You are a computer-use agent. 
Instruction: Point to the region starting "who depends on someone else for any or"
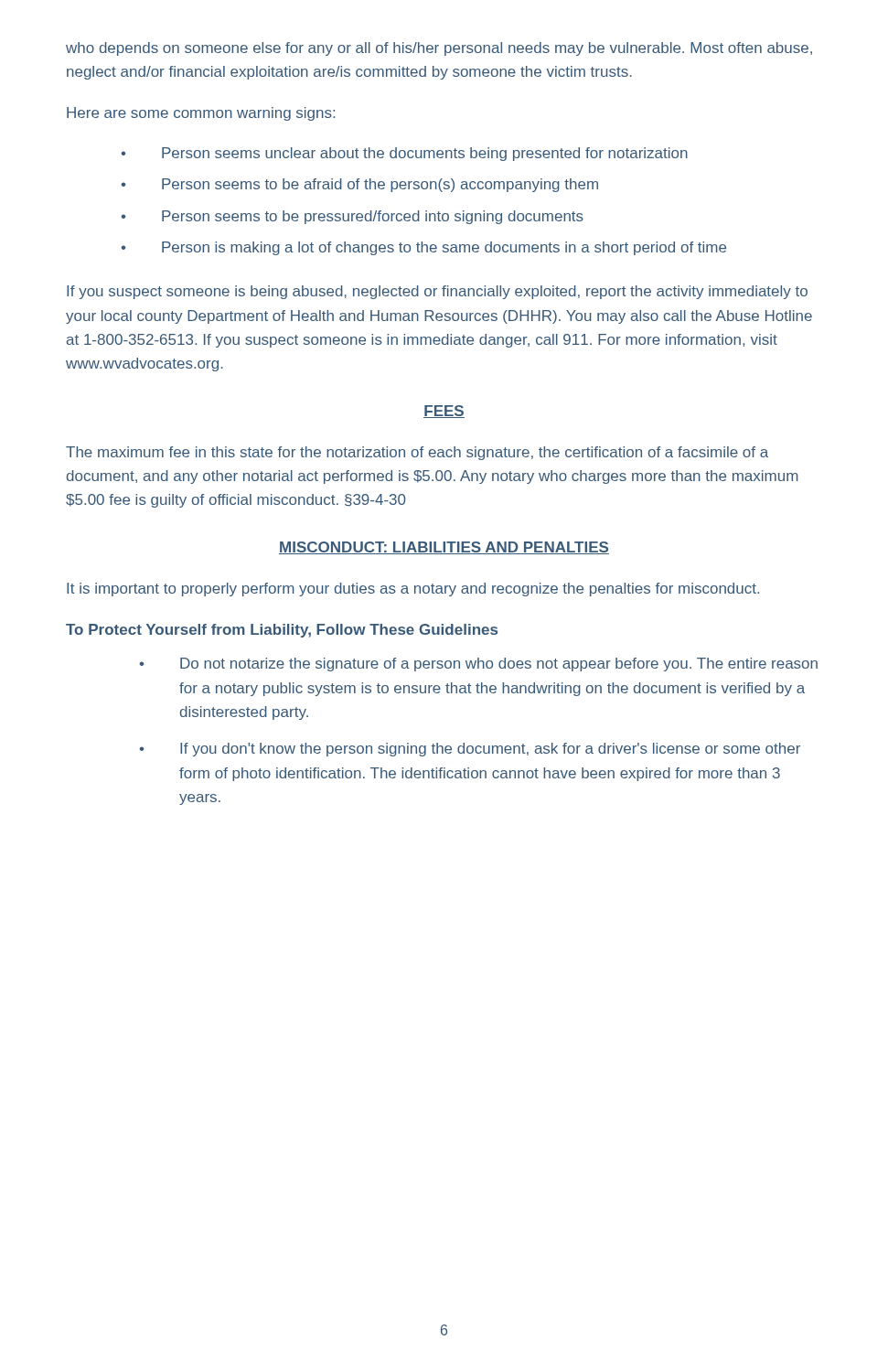pyautogui.click(x=440, y=60)
